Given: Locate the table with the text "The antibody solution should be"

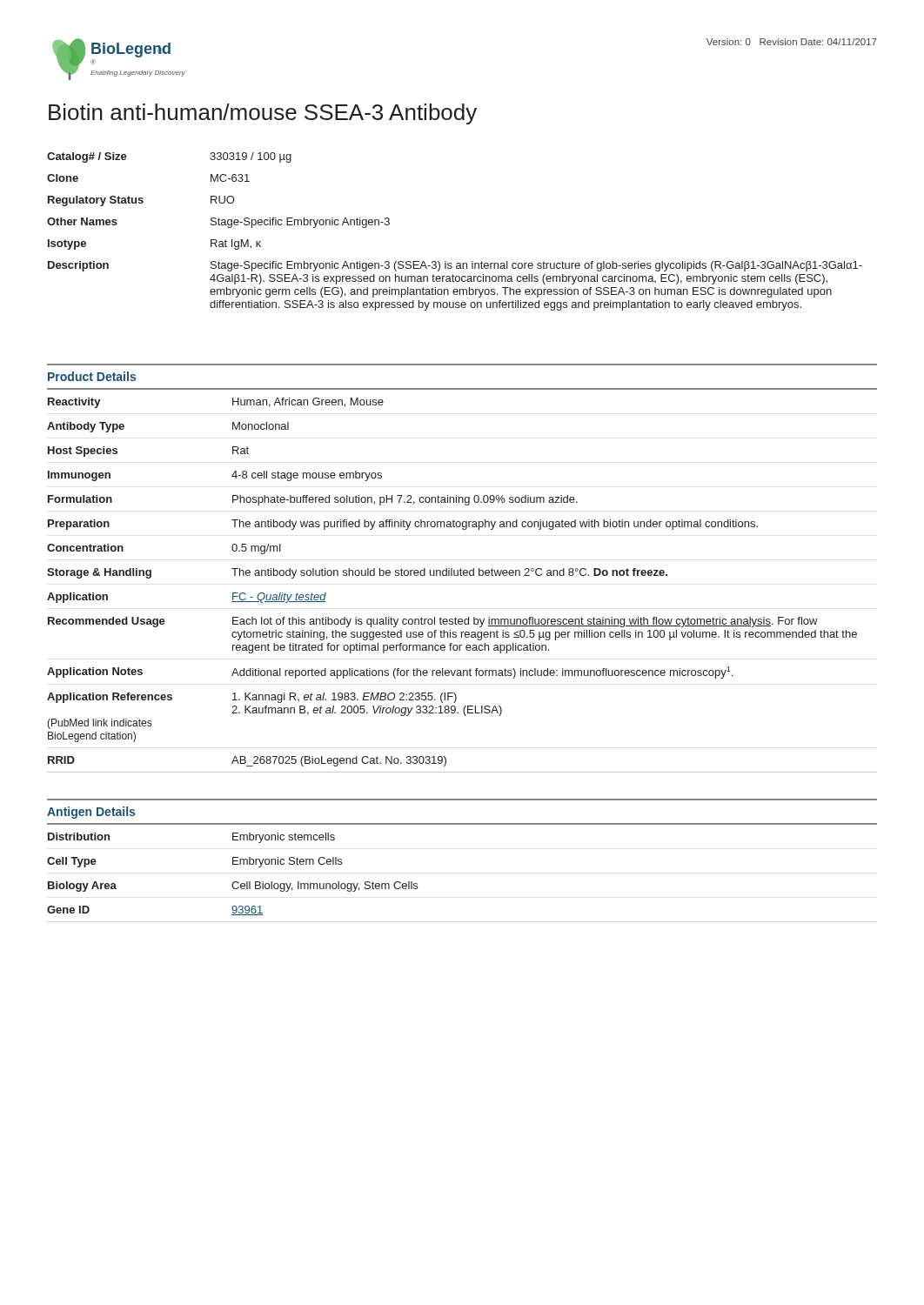Looking at the screenshot, I should (462, 581).
